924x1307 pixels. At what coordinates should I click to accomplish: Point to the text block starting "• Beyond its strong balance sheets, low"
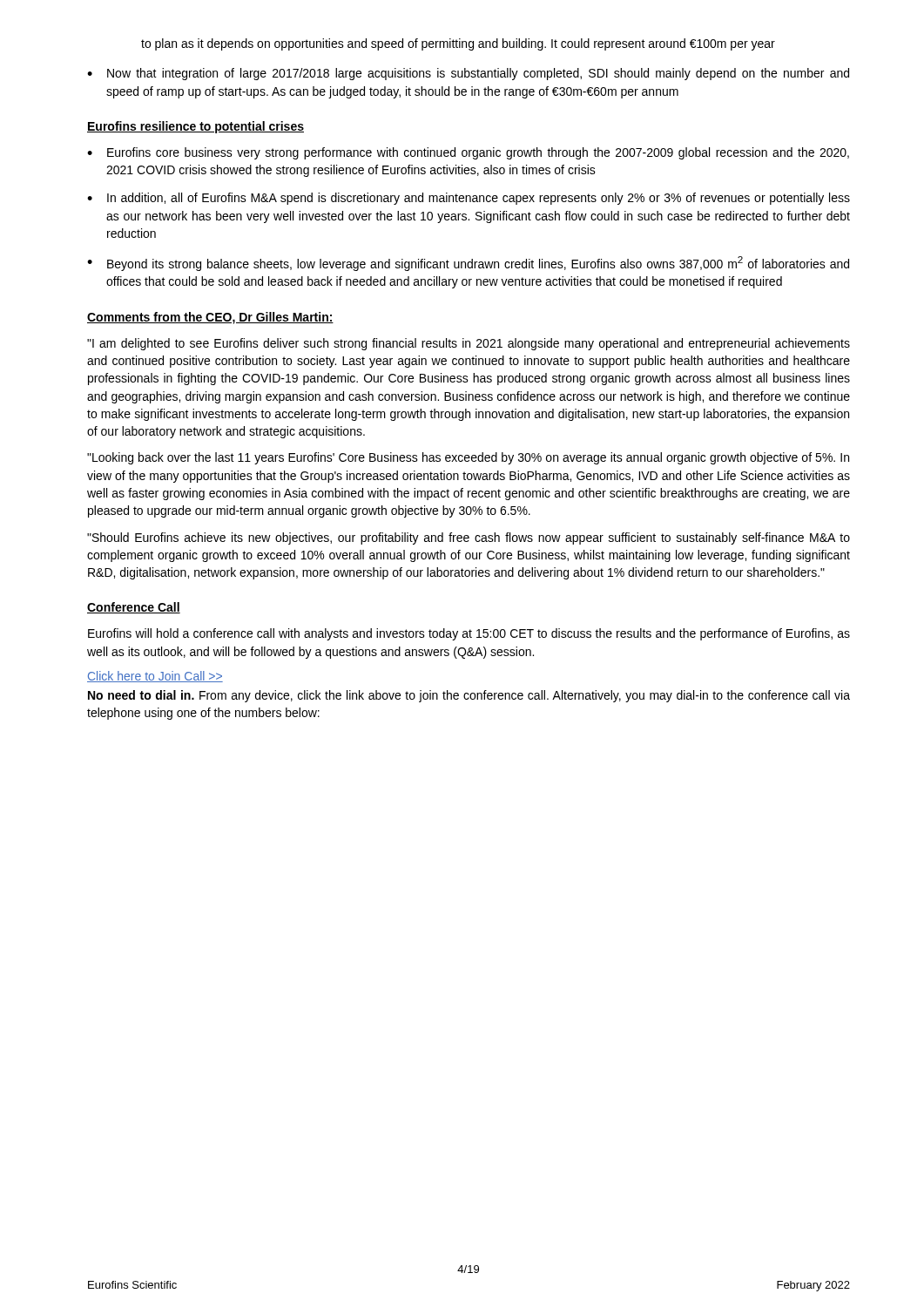pos(469,272)
